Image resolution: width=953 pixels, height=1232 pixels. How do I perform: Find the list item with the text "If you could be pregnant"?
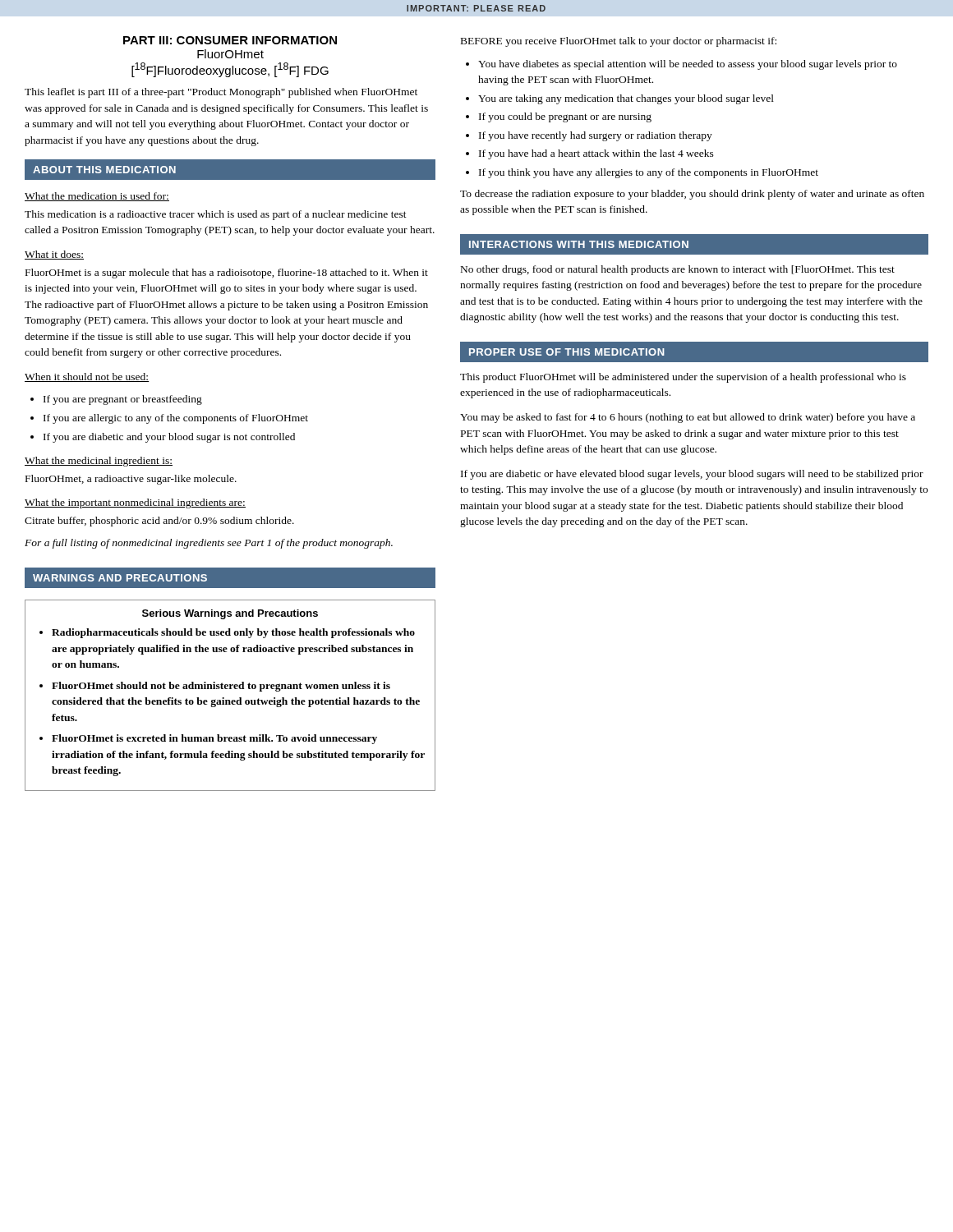pos(565,116)
